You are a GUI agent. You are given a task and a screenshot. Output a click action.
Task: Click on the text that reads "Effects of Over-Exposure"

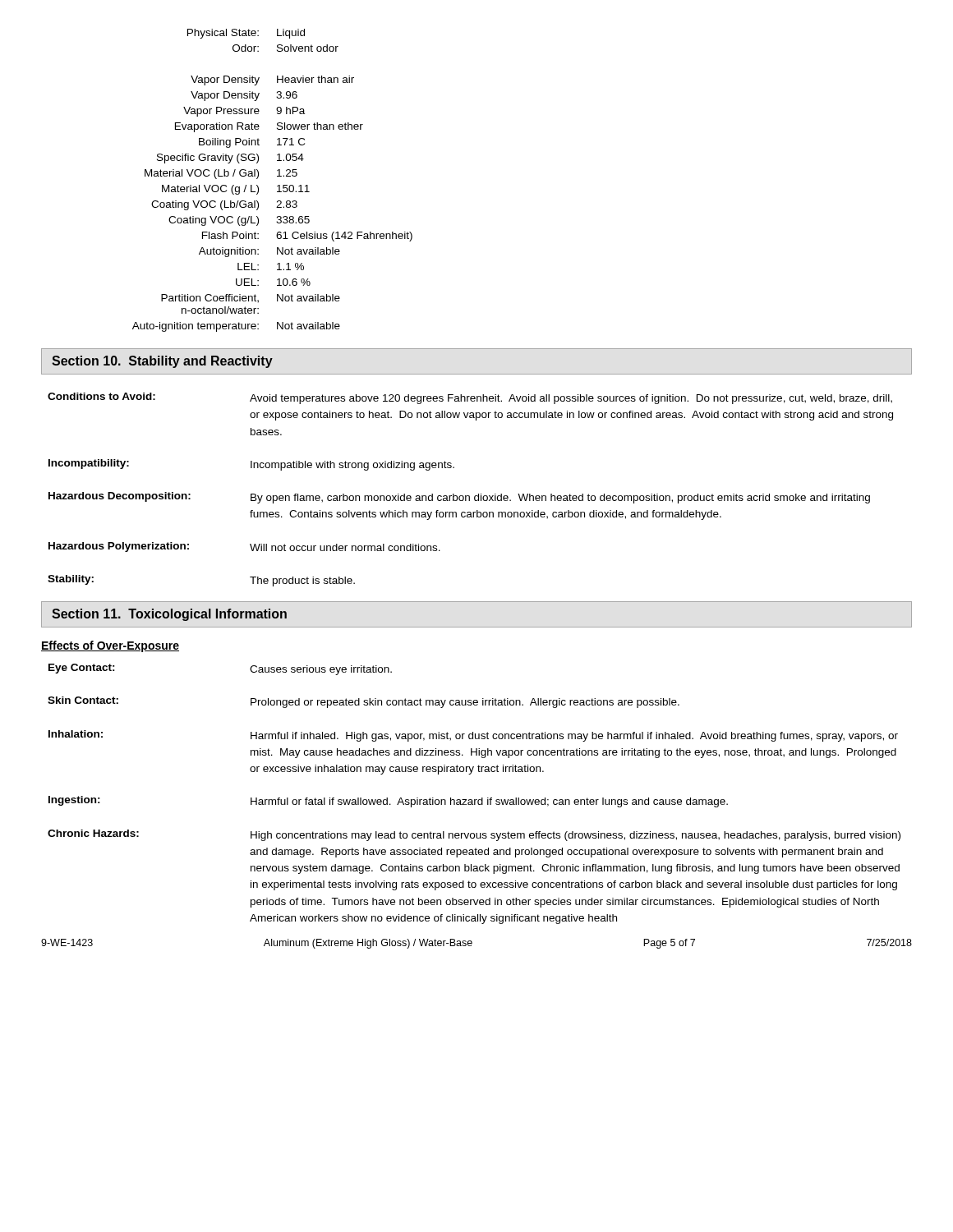tap(110, 646)
